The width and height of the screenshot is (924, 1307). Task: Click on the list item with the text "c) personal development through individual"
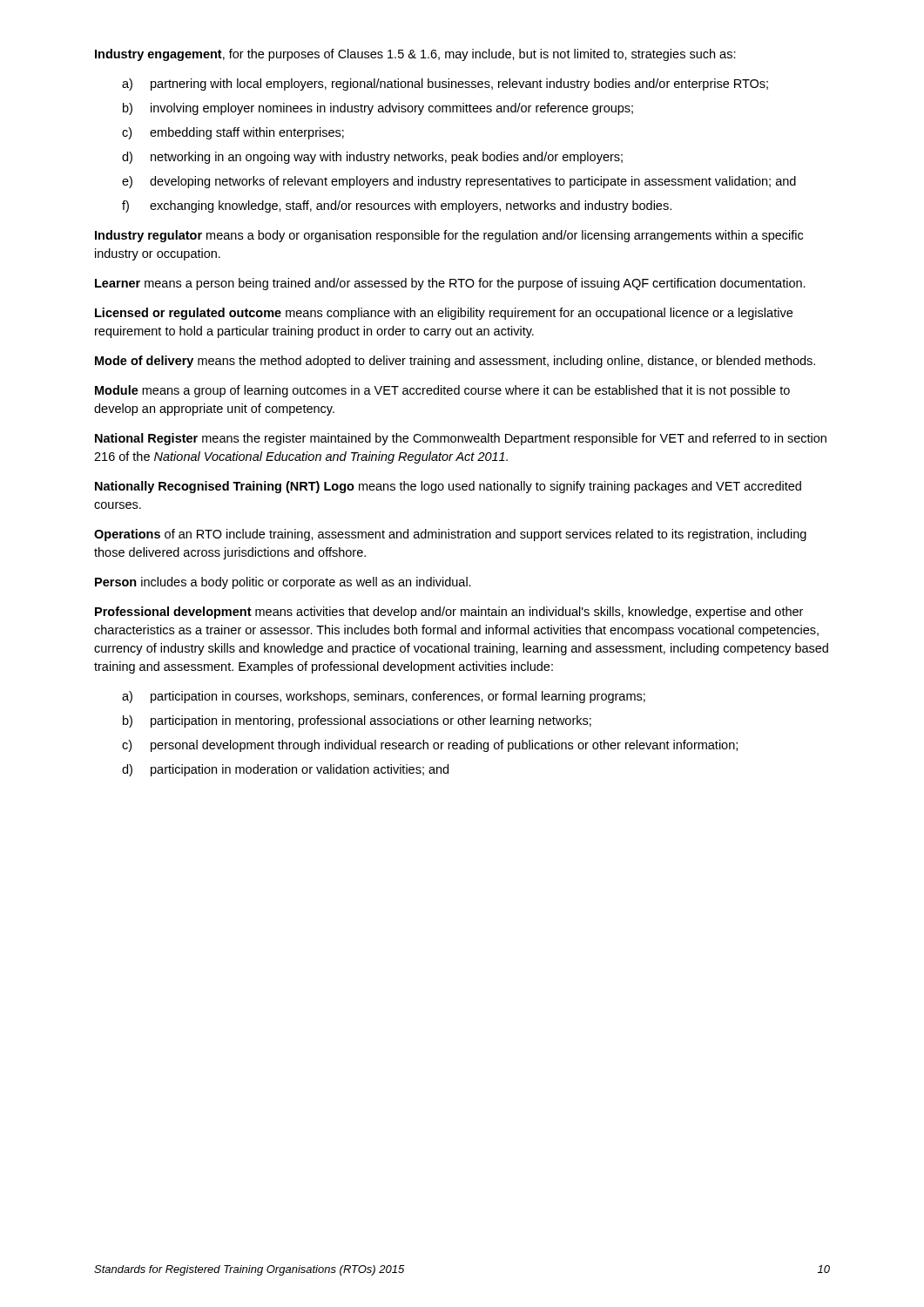(x=462, y=746)
